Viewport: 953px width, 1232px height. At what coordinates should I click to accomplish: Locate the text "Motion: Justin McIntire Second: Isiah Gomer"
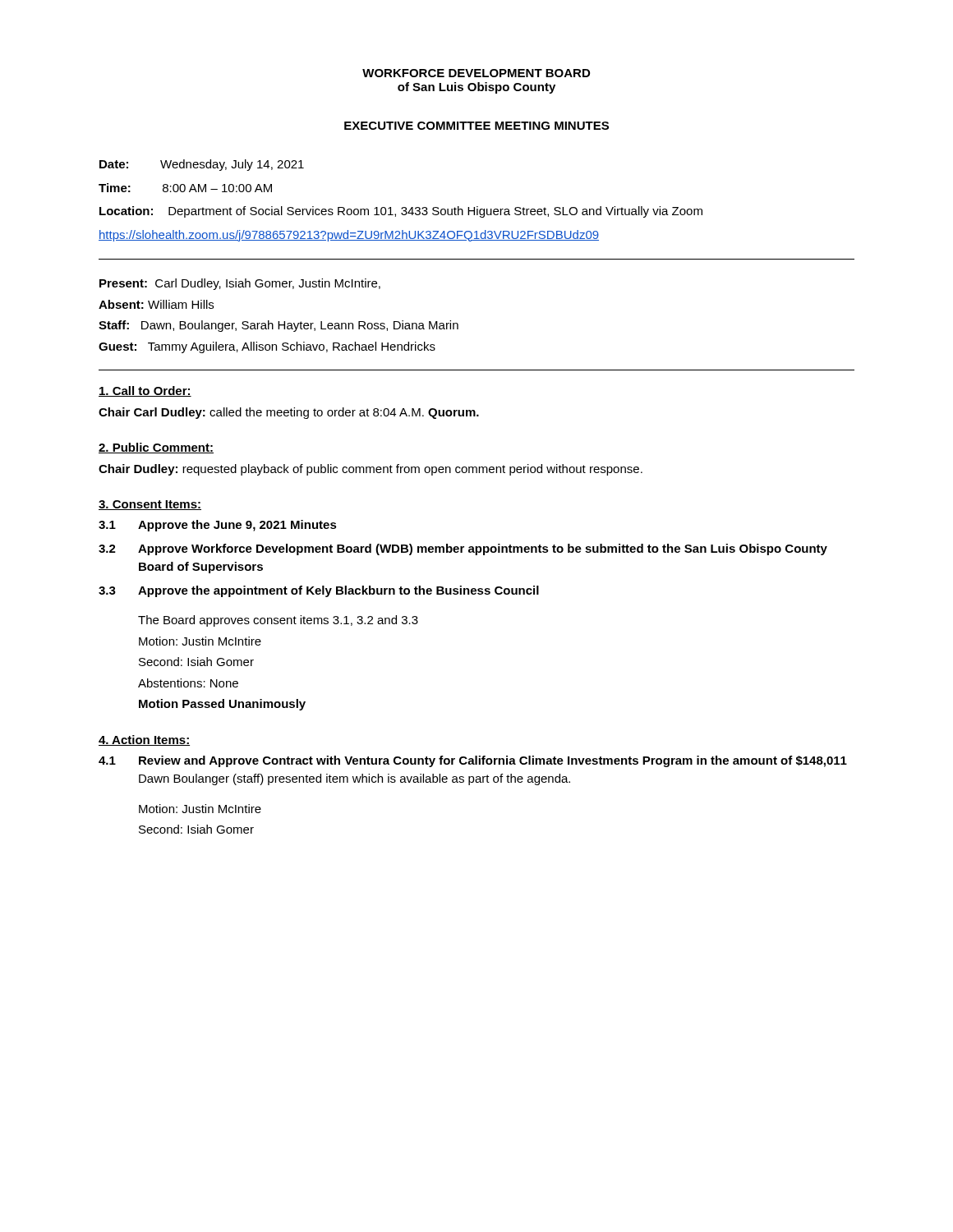200,819
